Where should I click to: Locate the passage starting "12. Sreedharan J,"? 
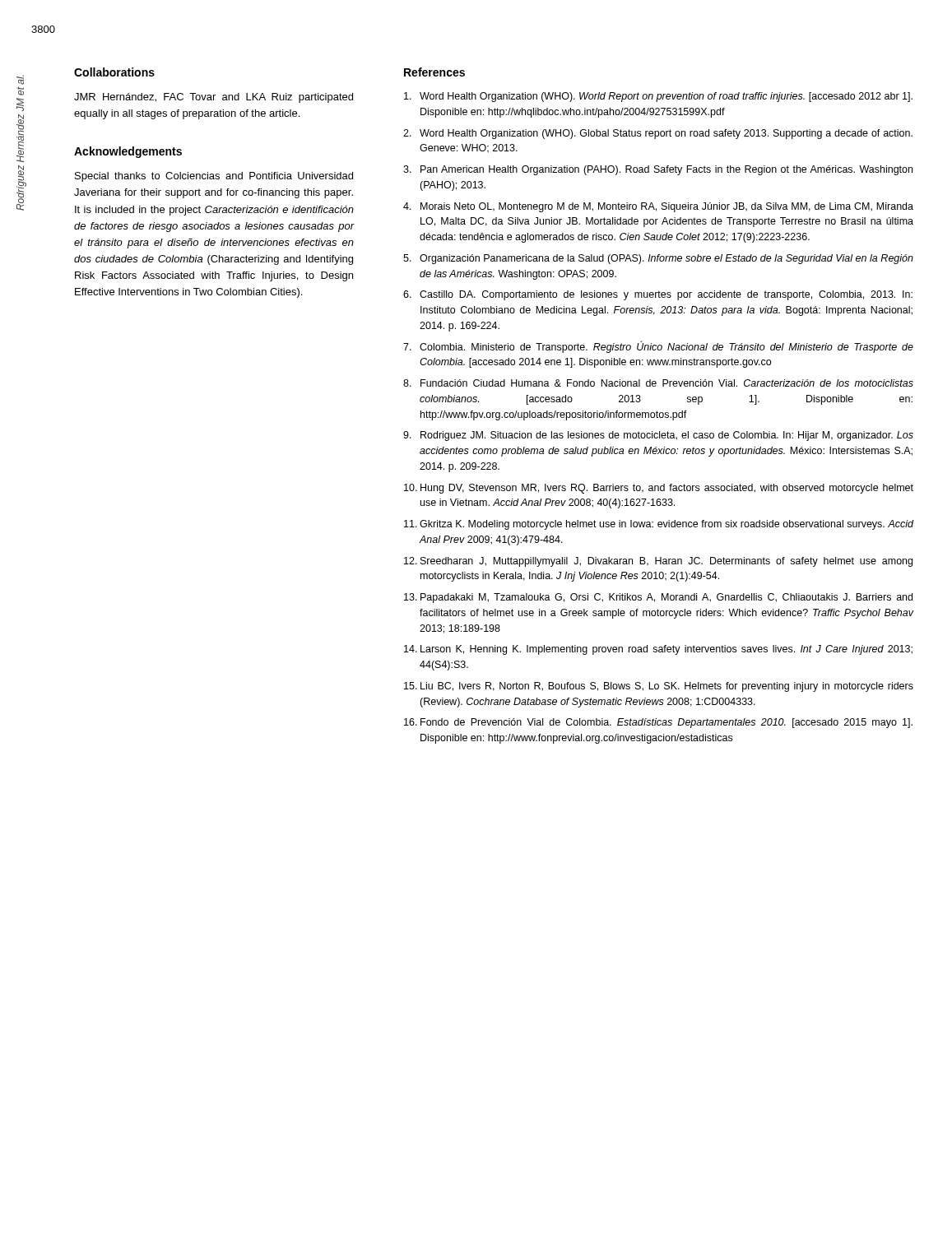[x=658, y=569]
